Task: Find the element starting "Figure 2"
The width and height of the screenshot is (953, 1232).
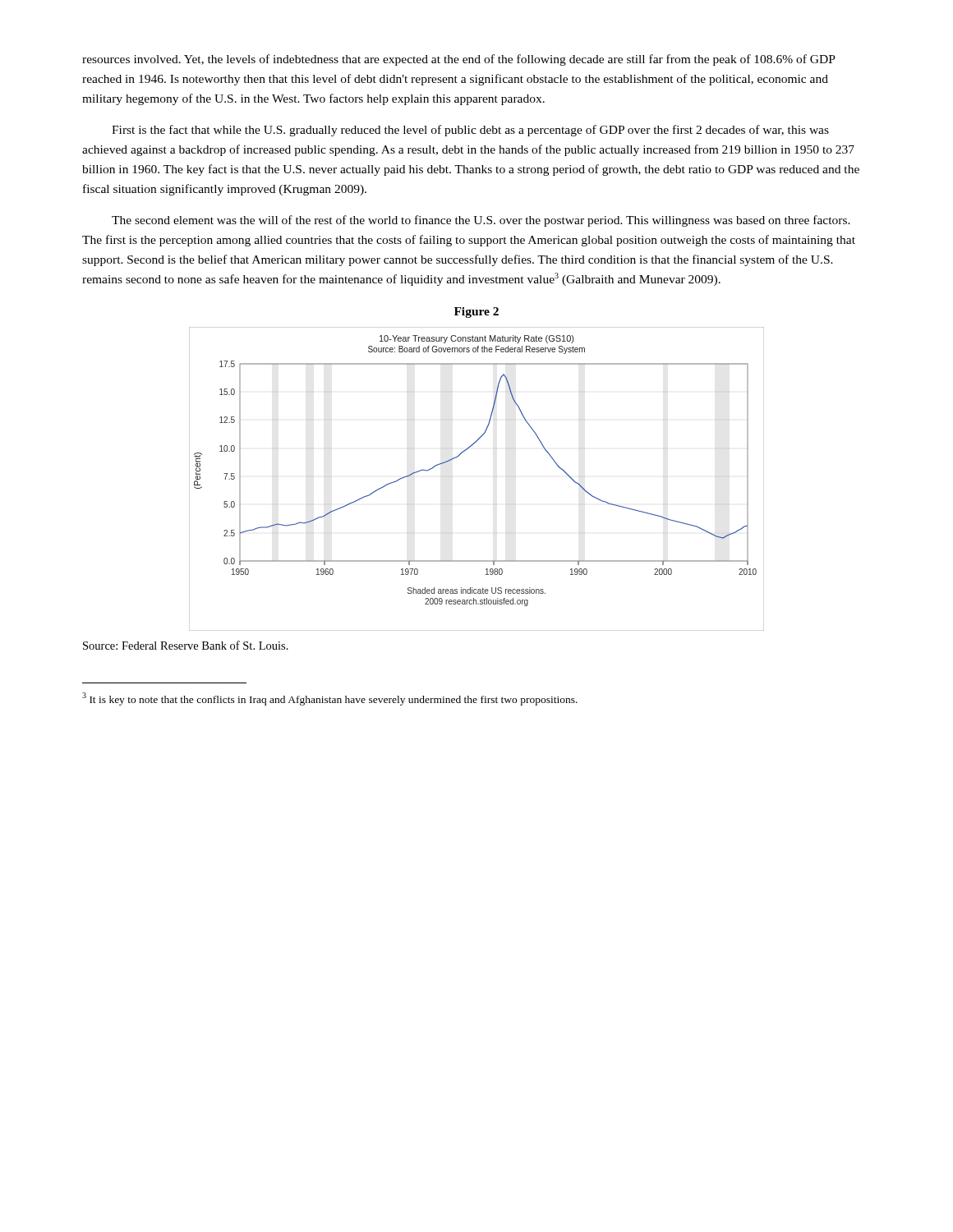Action: (x=476, y=311)
